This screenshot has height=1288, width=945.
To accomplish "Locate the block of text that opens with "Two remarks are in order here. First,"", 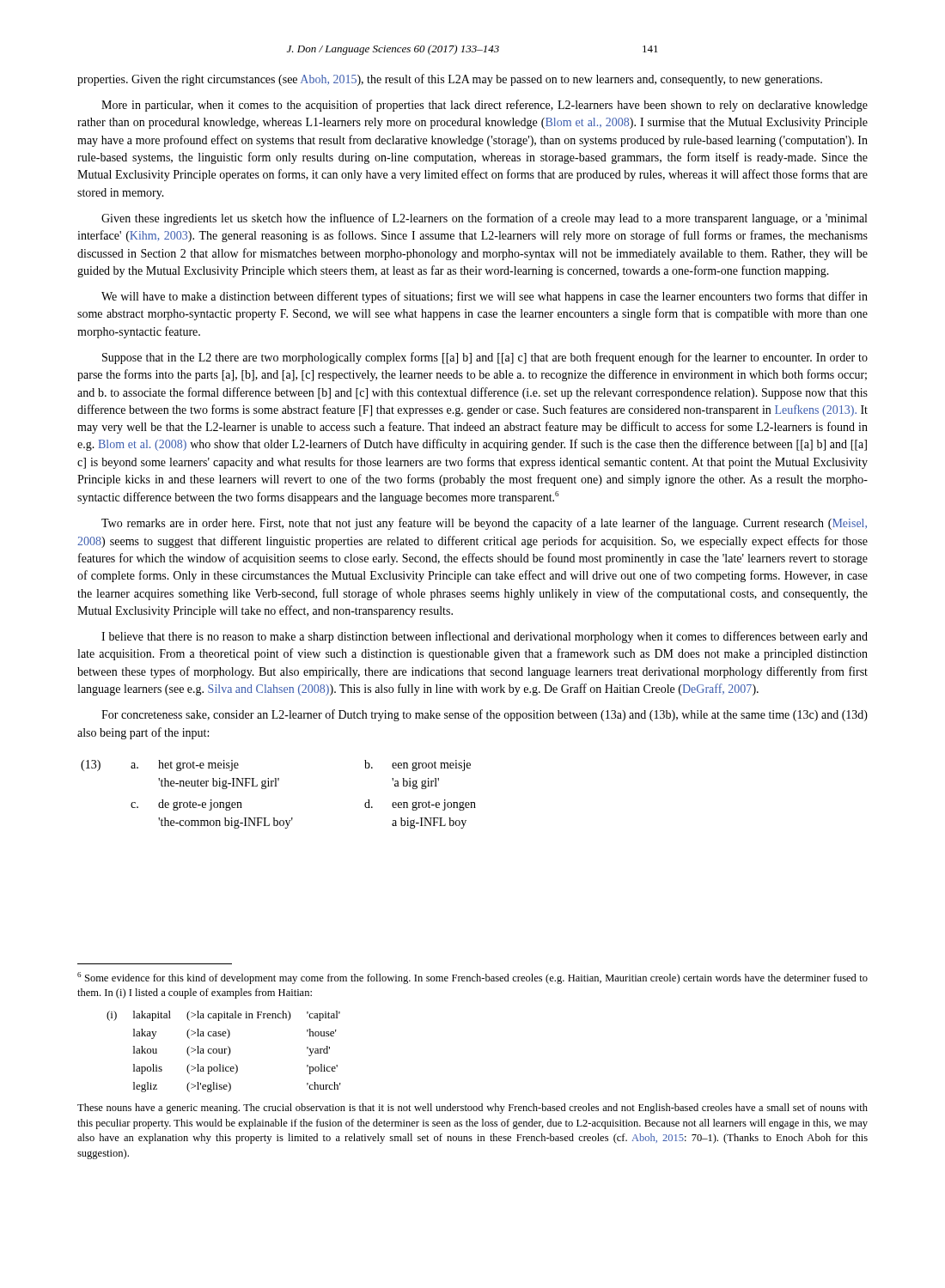I will (x=472, y=567).
